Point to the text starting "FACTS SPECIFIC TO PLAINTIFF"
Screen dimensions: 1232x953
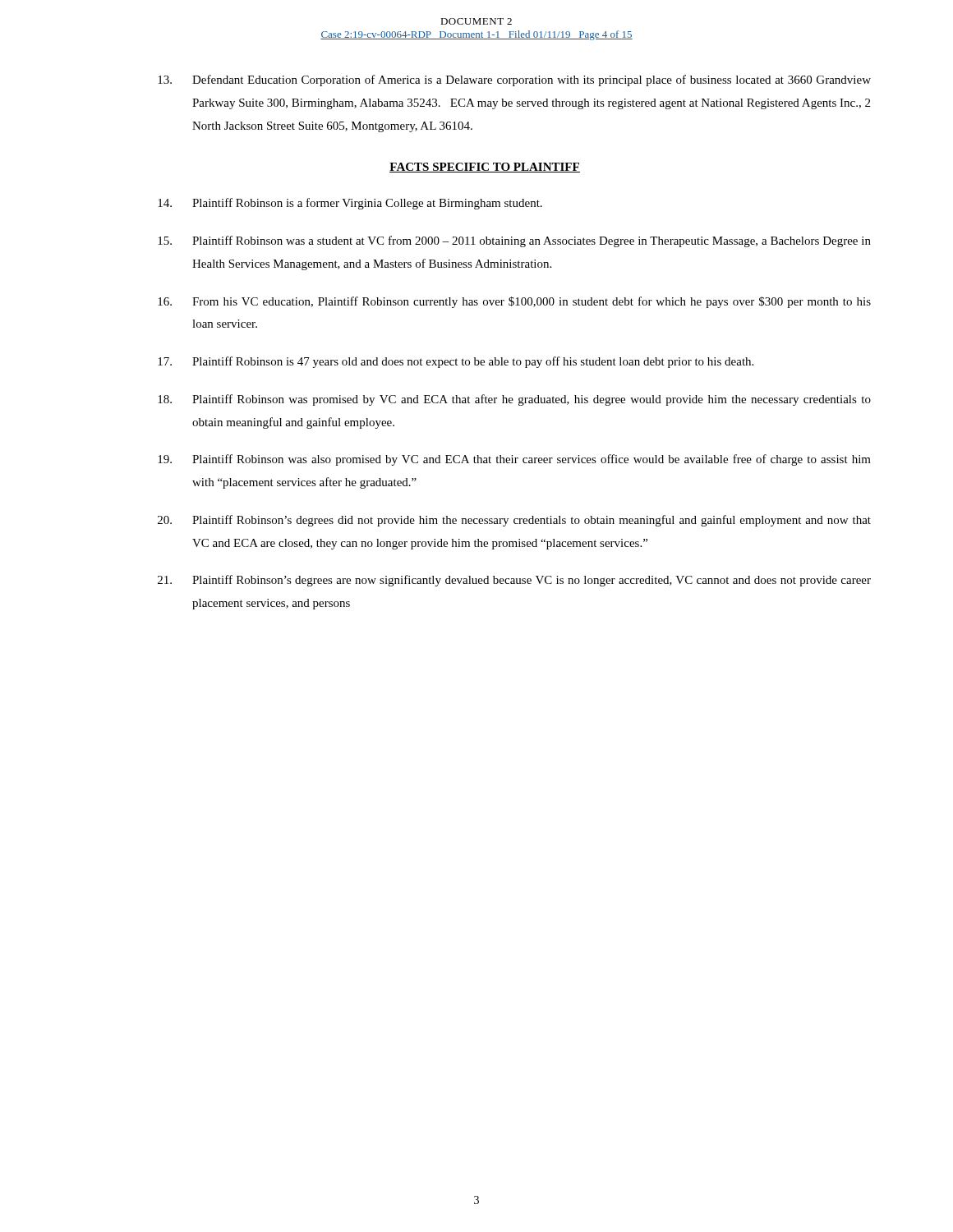point(485,167)
